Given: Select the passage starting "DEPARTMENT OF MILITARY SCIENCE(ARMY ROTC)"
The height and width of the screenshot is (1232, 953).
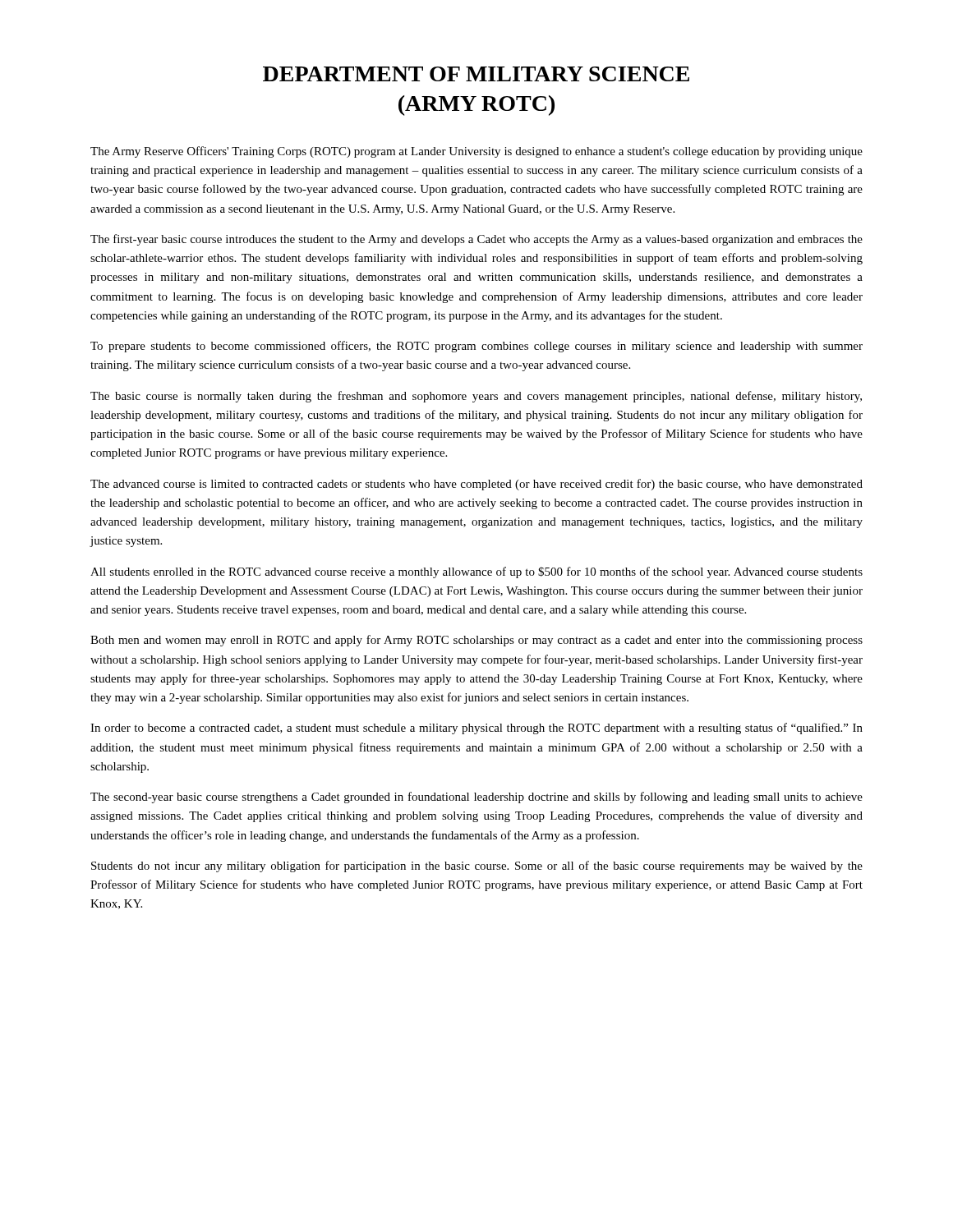Looking at the screenshot, I should (x=476, y=89).
